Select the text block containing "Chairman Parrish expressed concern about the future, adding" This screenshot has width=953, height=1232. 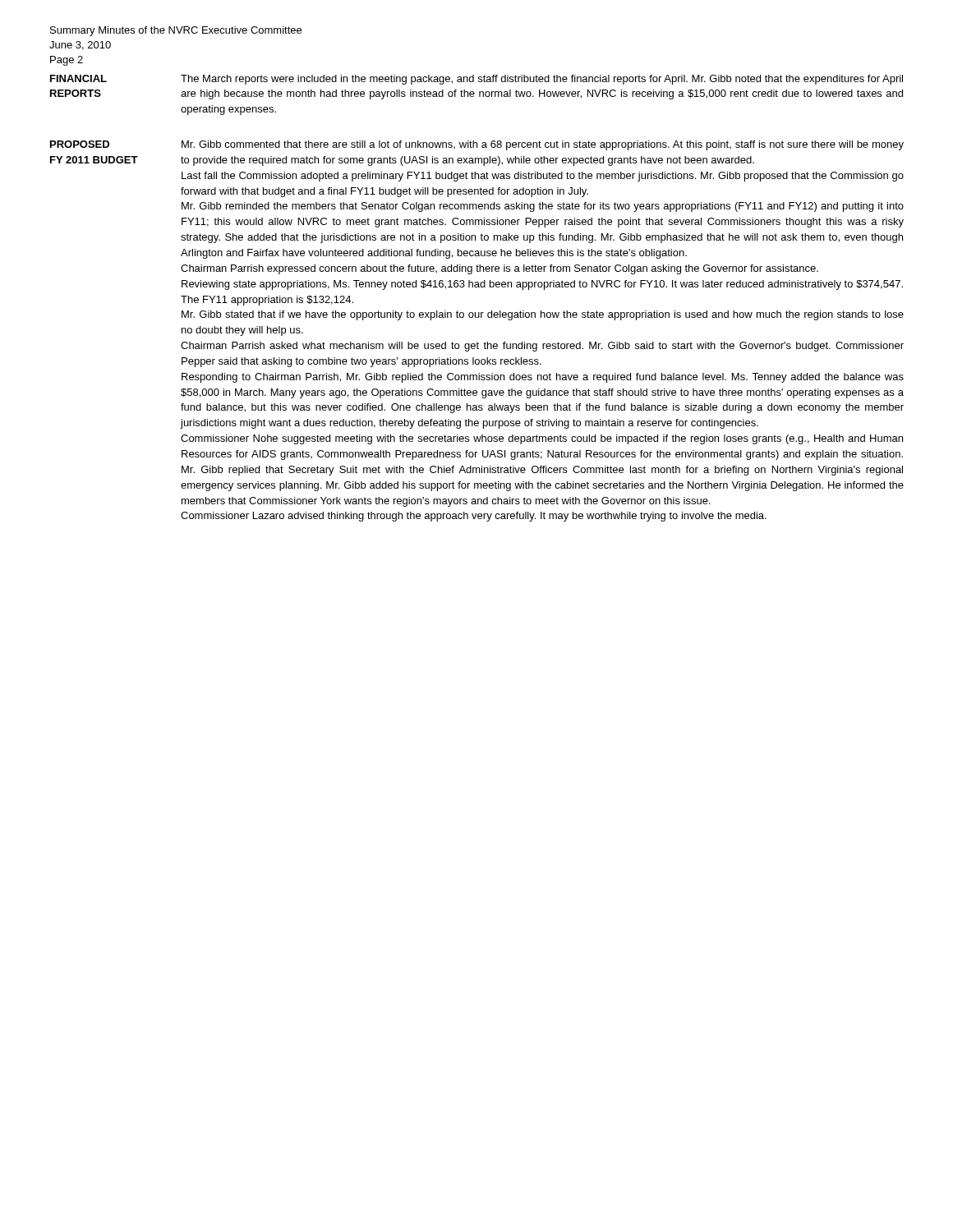click(x=542, y=269)
